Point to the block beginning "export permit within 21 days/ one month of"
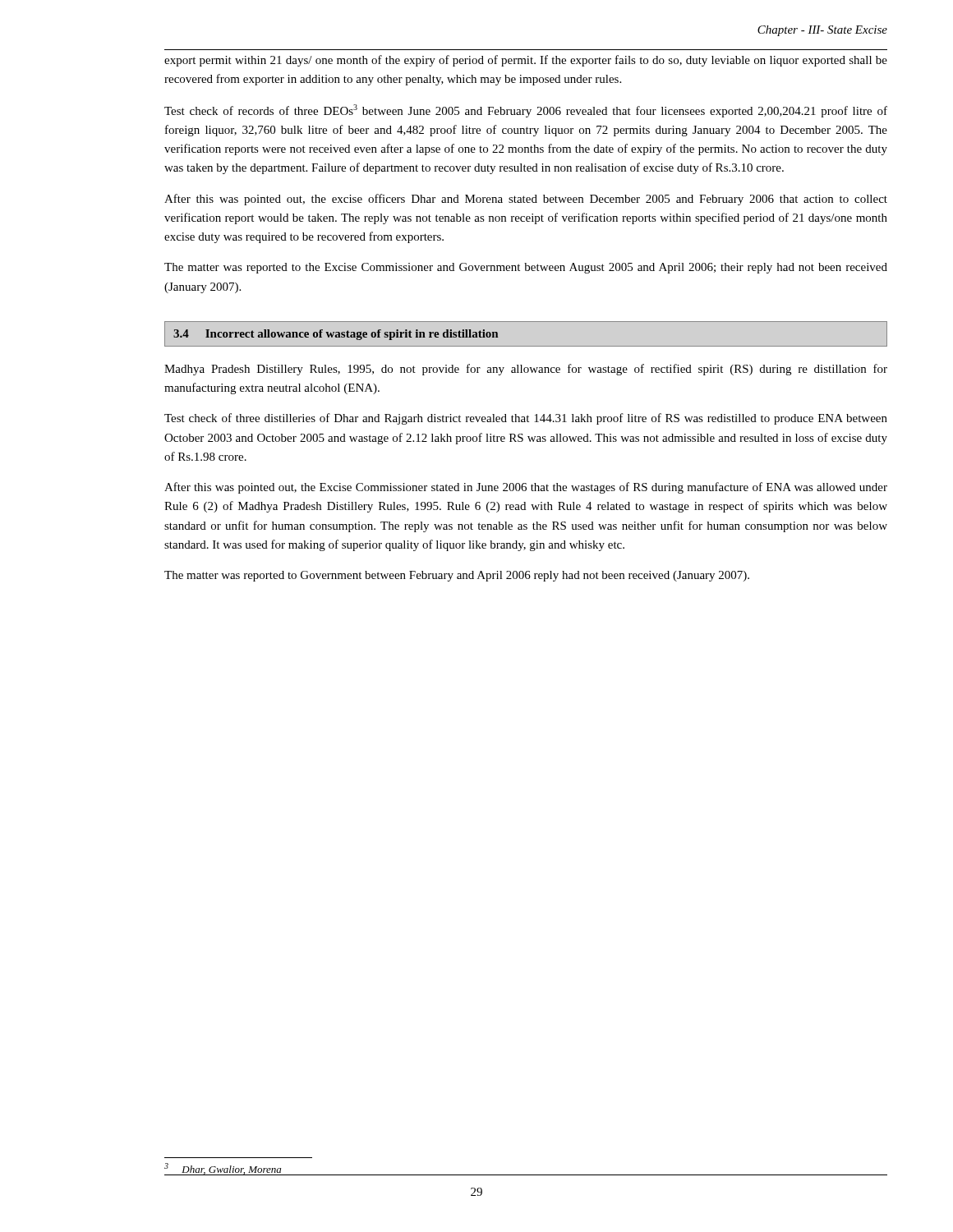 (x=526, y=69)
